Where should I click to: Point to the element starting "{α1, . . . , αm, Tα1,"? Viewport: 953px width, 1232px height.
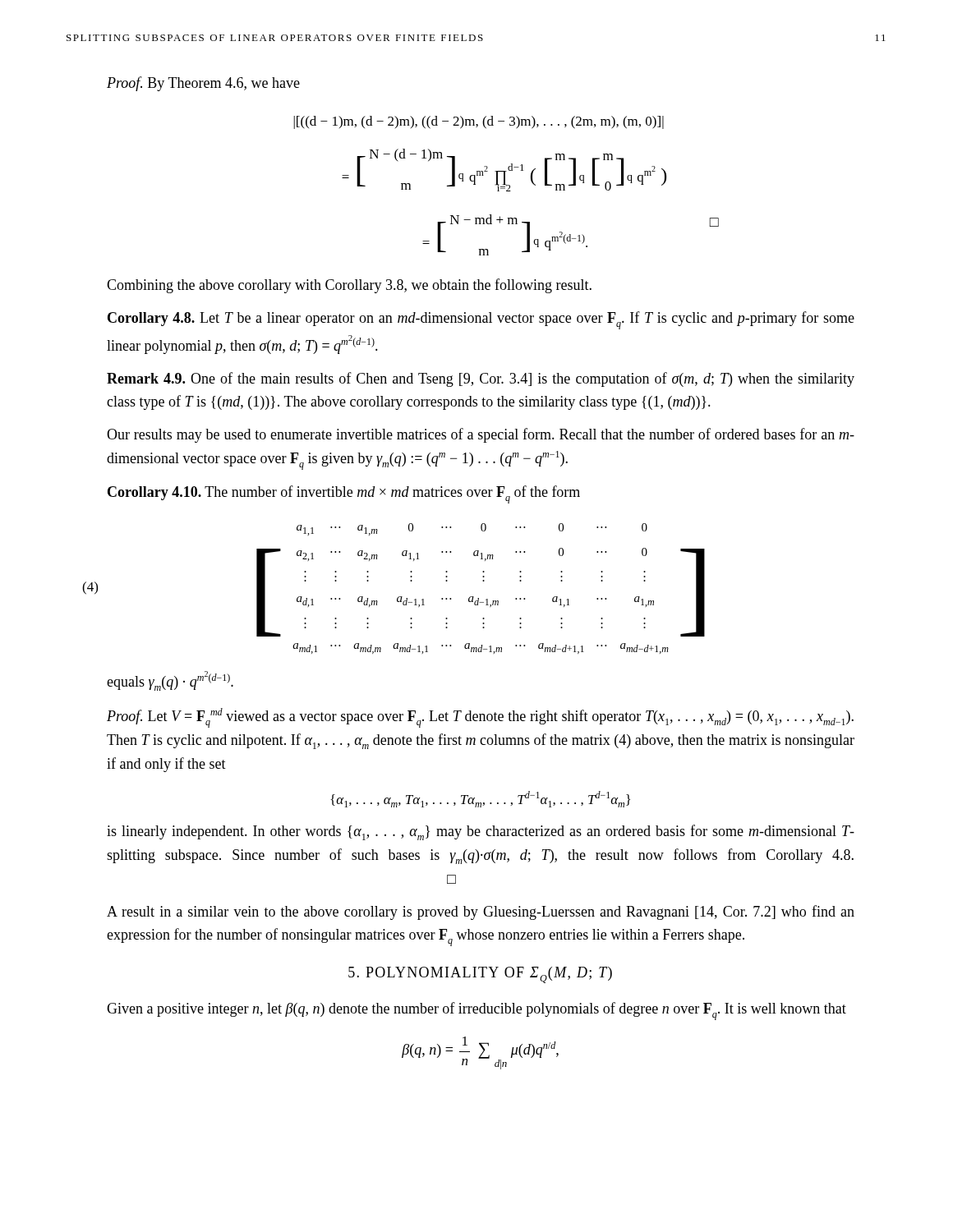pos(481,800)
